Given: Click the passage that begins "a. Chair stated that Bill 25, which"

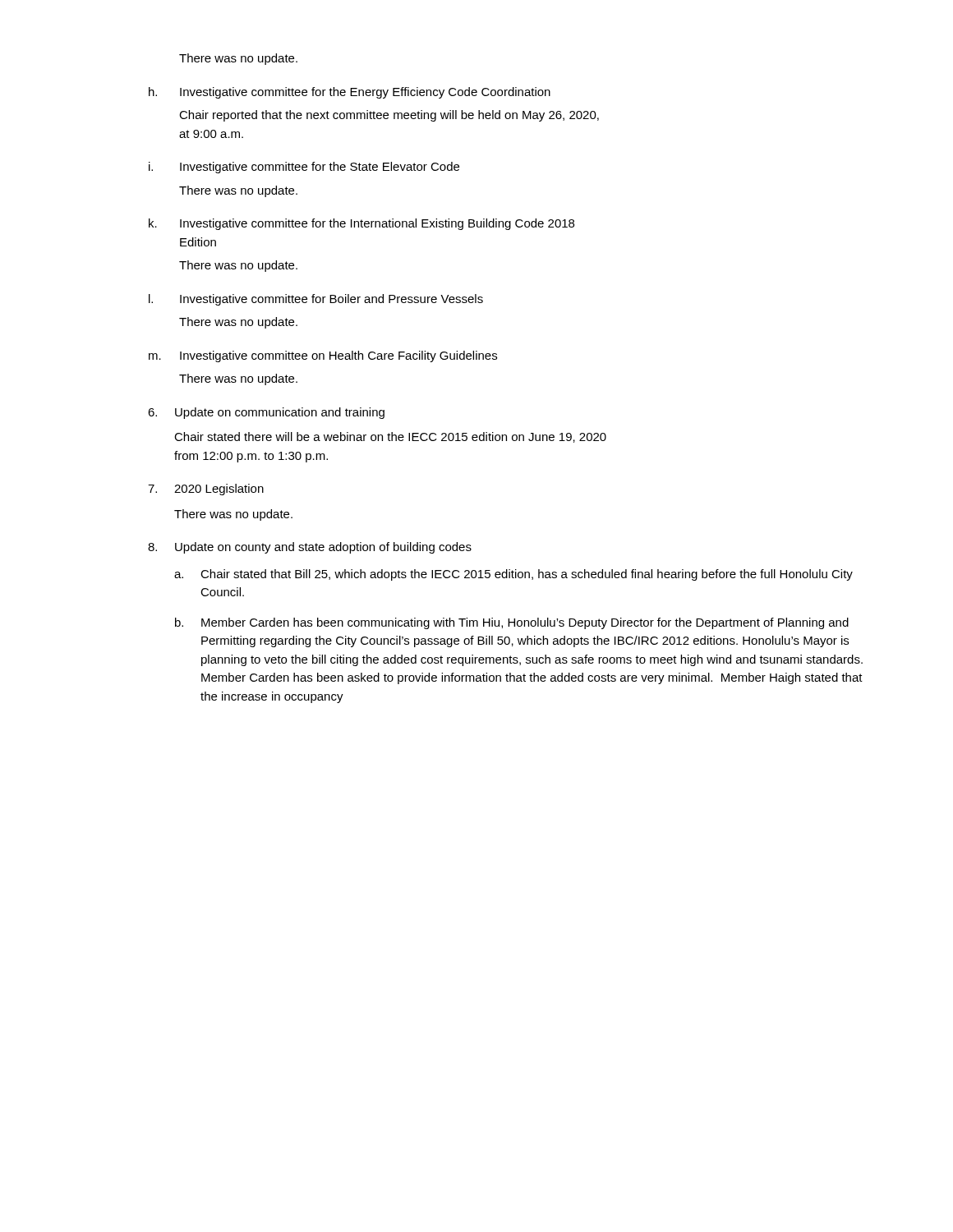Looking at the screenshot, I should 523,583.
